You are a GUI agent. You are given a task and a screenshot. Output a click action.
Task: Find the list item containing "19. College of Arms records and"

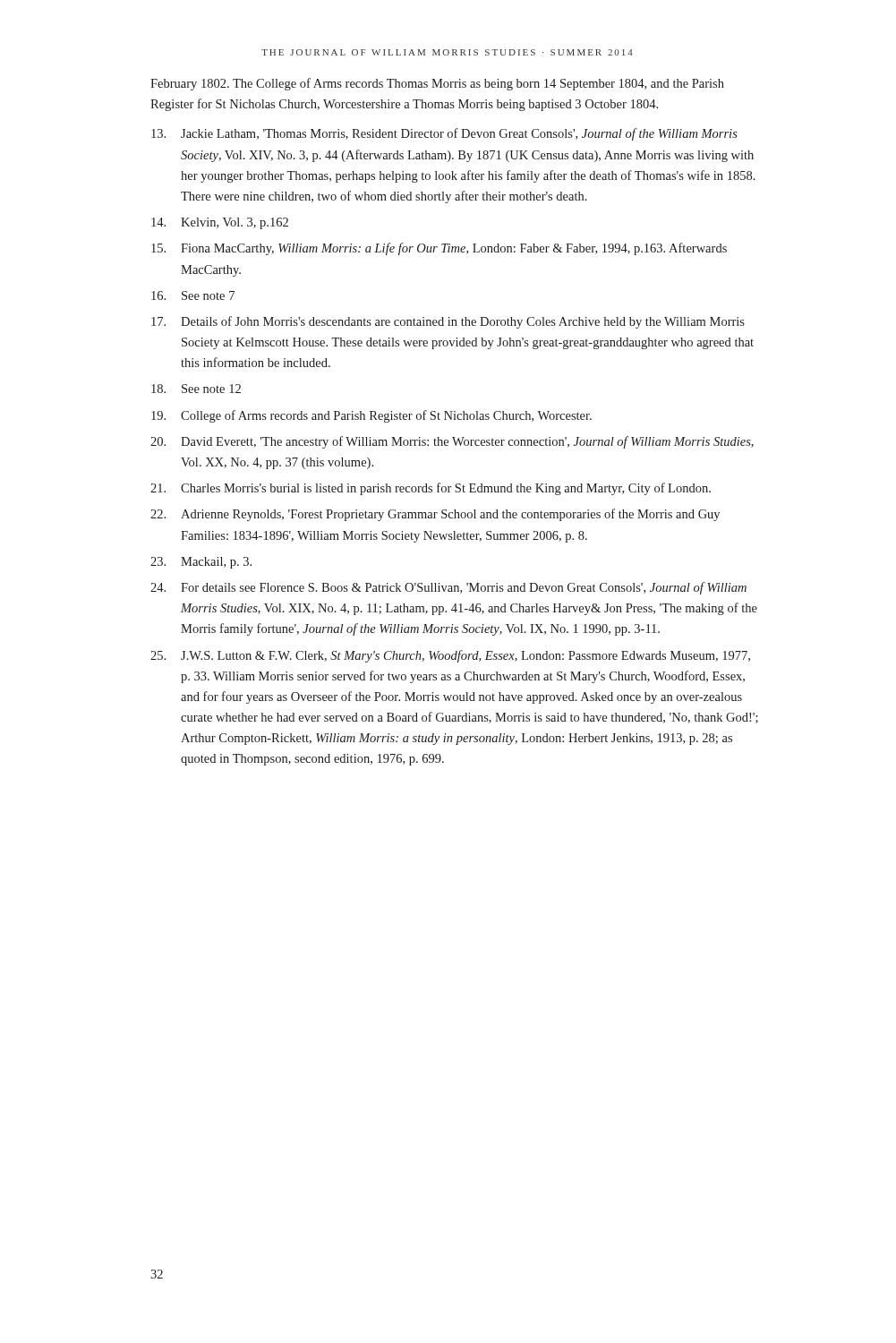(x=457, y=416)
